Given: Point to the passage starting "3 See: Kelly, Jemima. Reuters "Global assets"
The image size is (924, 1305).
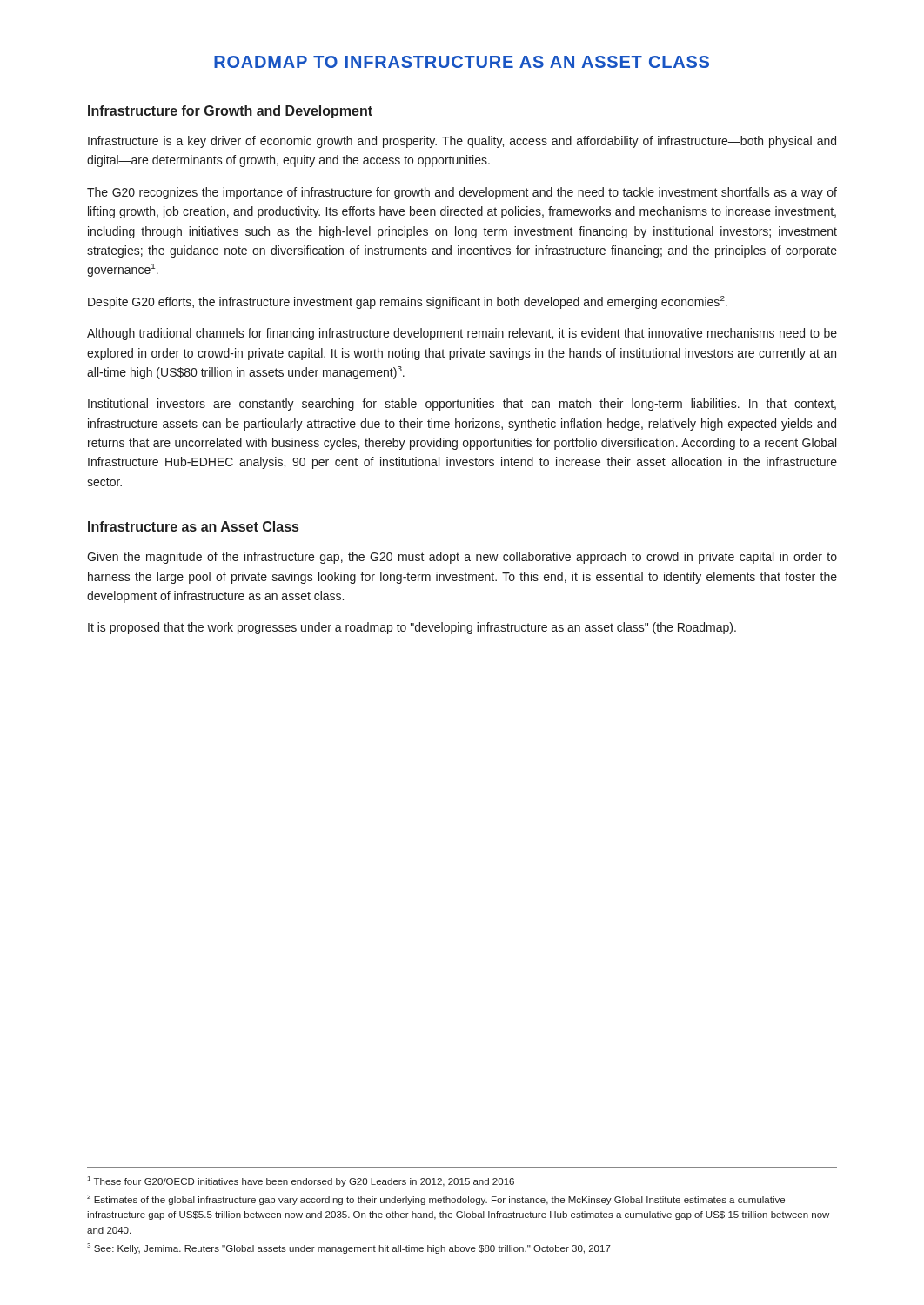Looking at the screenshot, I should click(x=349, y=1247).
